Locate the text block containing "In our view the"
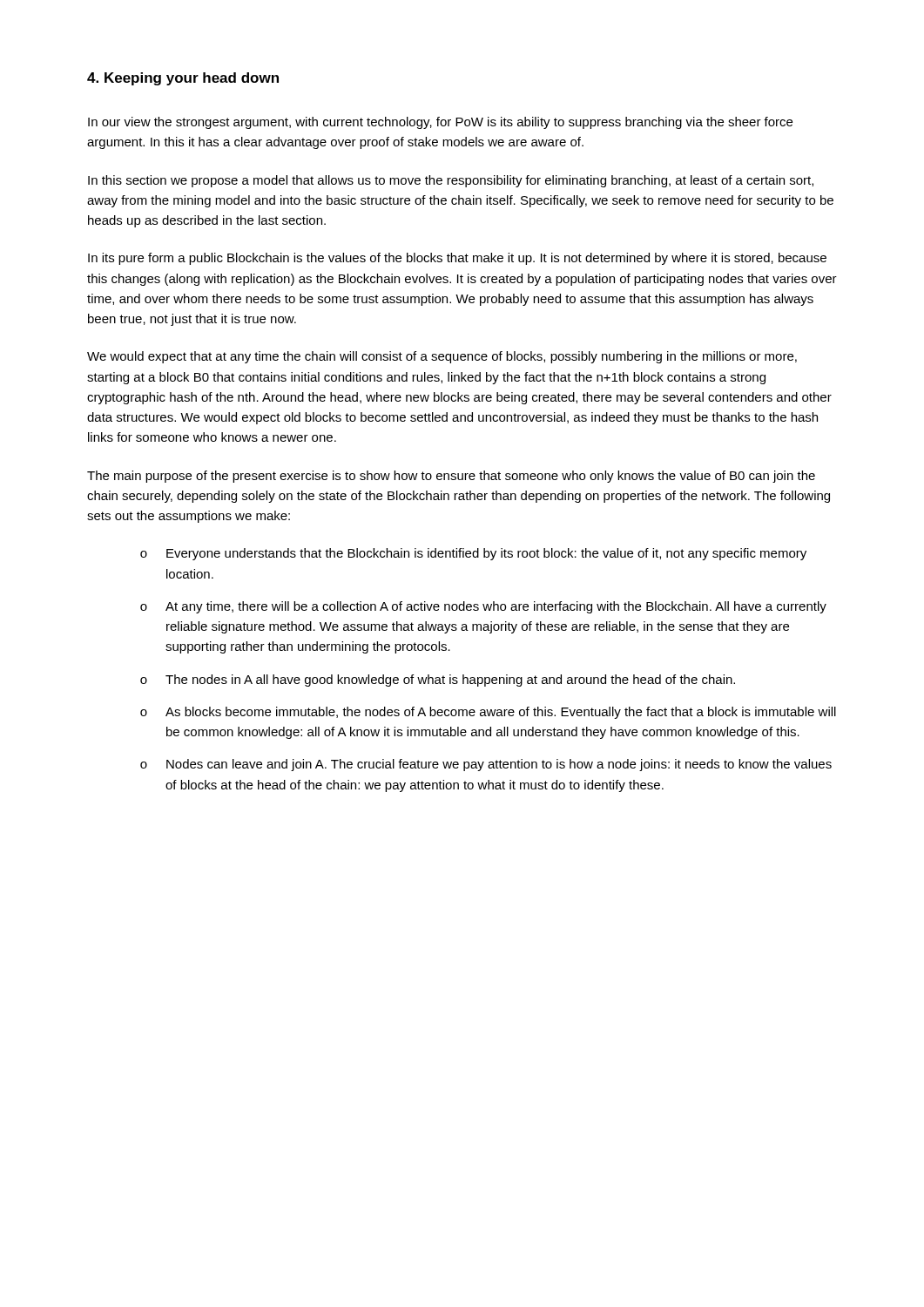This screenshot has width=924, height=1307. click(x=440, y=132)
